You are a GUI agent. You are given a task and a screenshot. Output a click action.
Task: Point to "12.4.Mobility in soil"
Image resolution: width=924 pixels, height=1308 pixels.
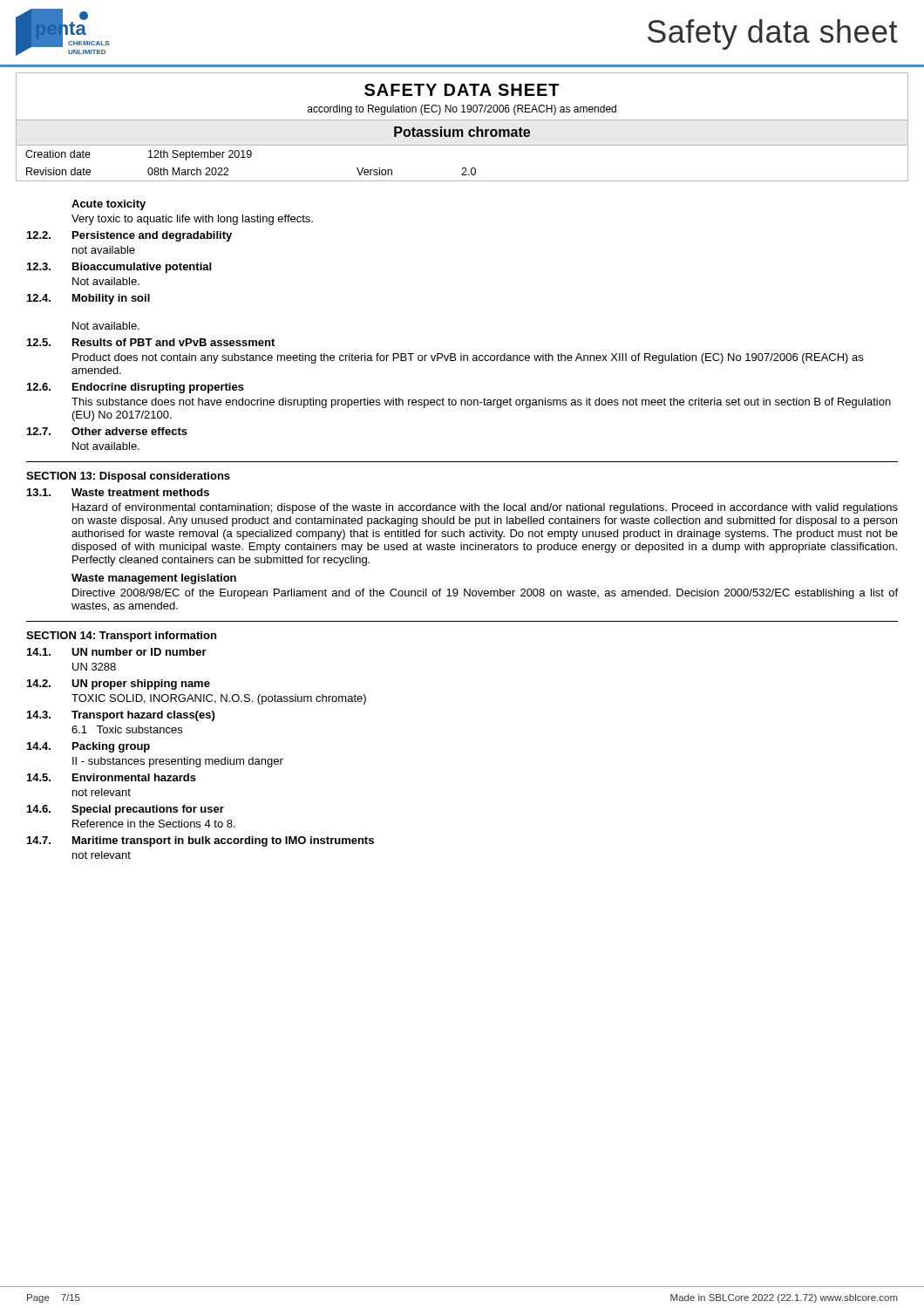click(88, 298)
